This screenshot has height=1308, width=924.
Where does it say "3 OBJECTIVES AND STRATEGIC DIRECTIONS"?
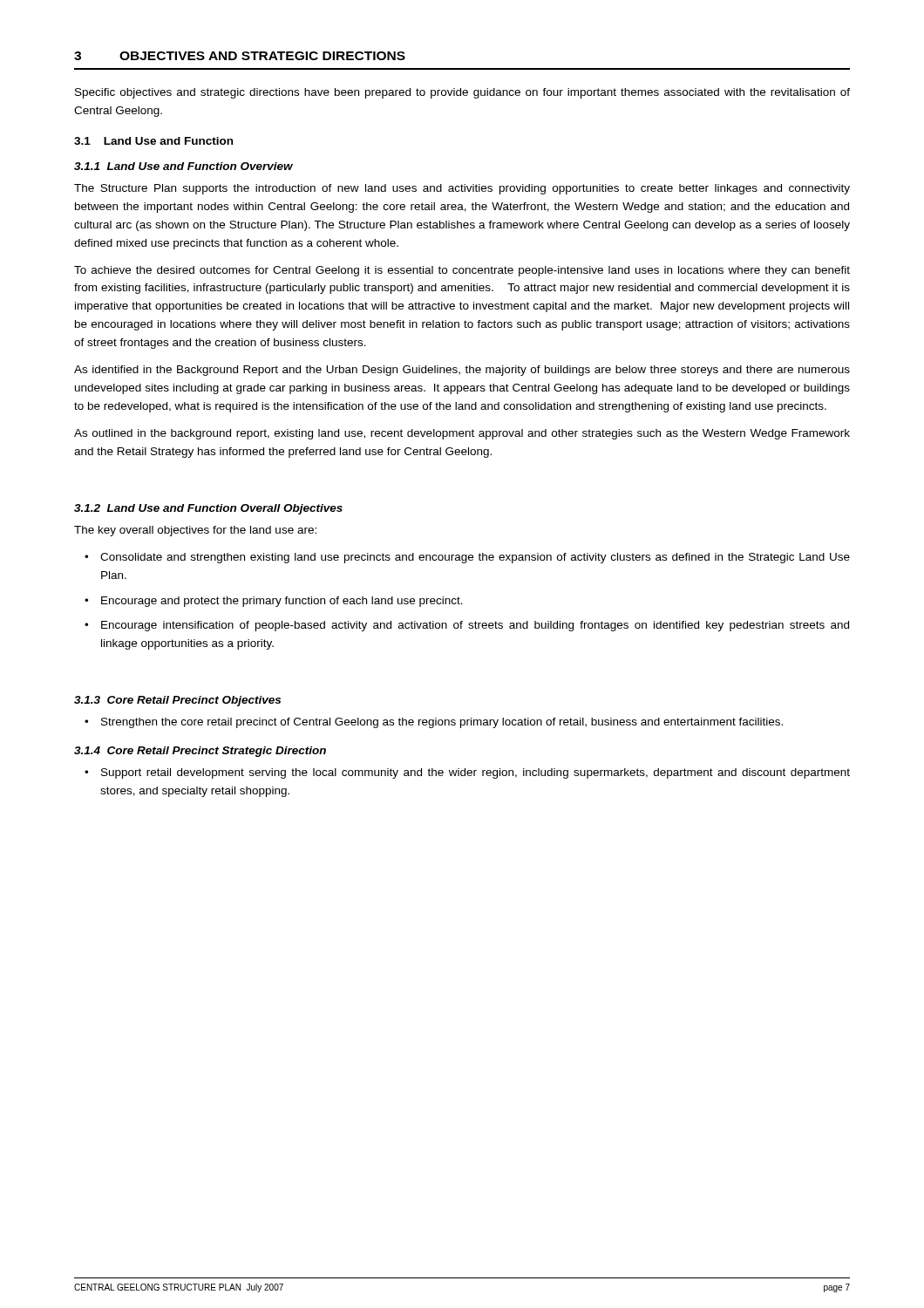tap(240, 56)
